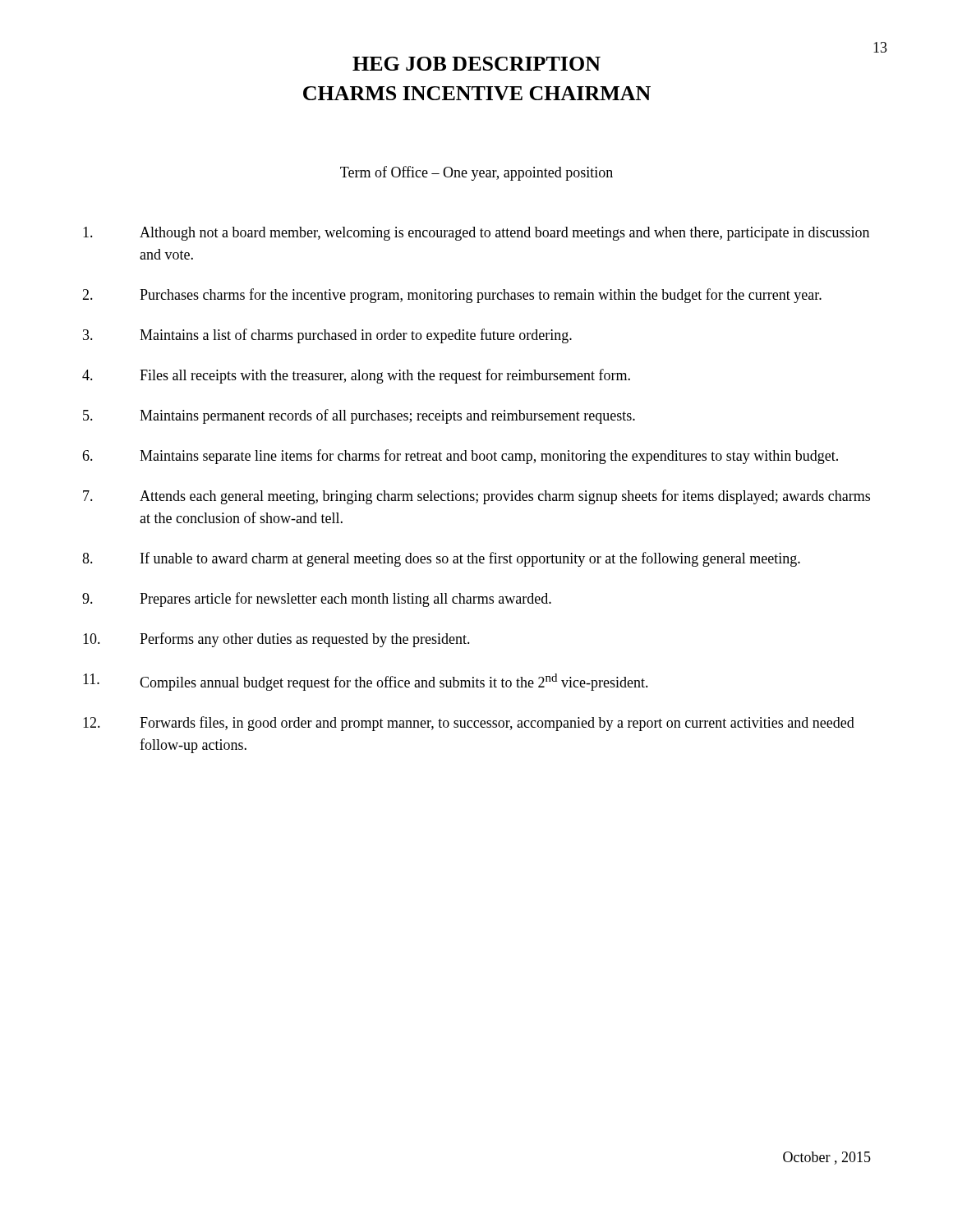The width and height of the screenshot is (953, 1232).
Task: Locate the element starting "HEG JOB DESCRIPTIONCHARMS"
Action: (476, 79)
